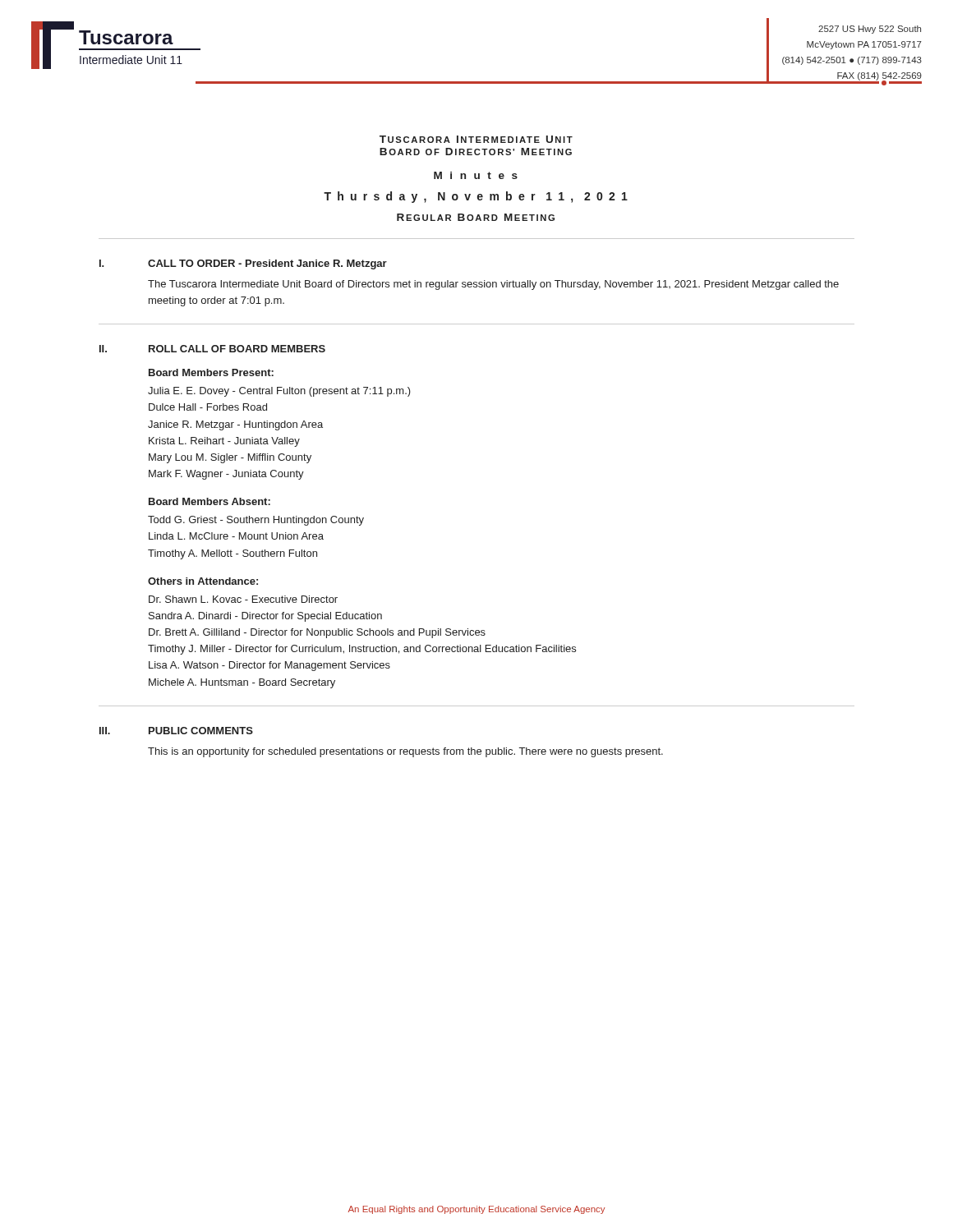Select the element starting "PUBLIC COMMENTS"

200,730
